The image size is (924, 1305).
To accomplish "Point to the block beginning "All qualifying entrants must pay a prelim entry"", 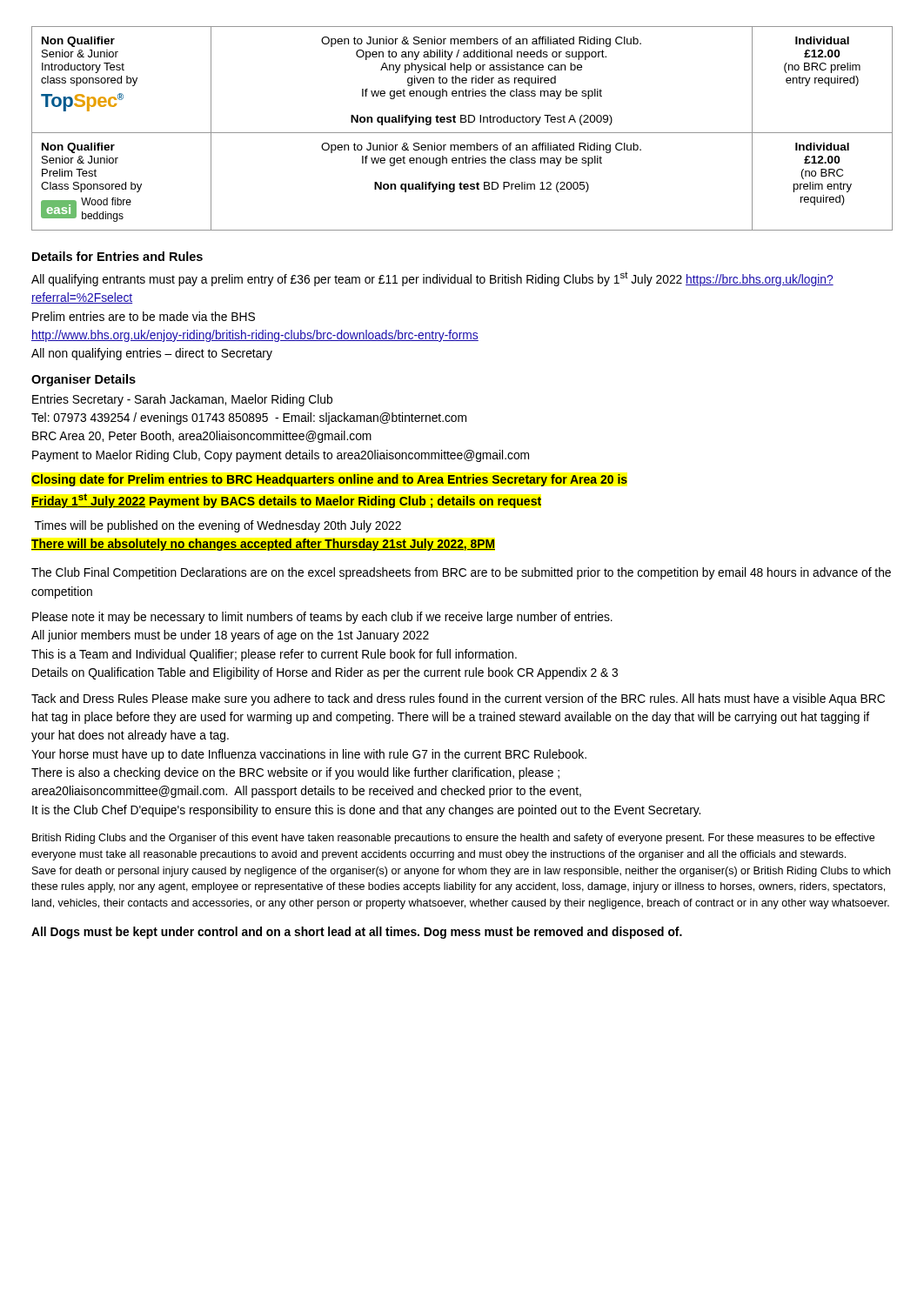I will tap(432, 279).
